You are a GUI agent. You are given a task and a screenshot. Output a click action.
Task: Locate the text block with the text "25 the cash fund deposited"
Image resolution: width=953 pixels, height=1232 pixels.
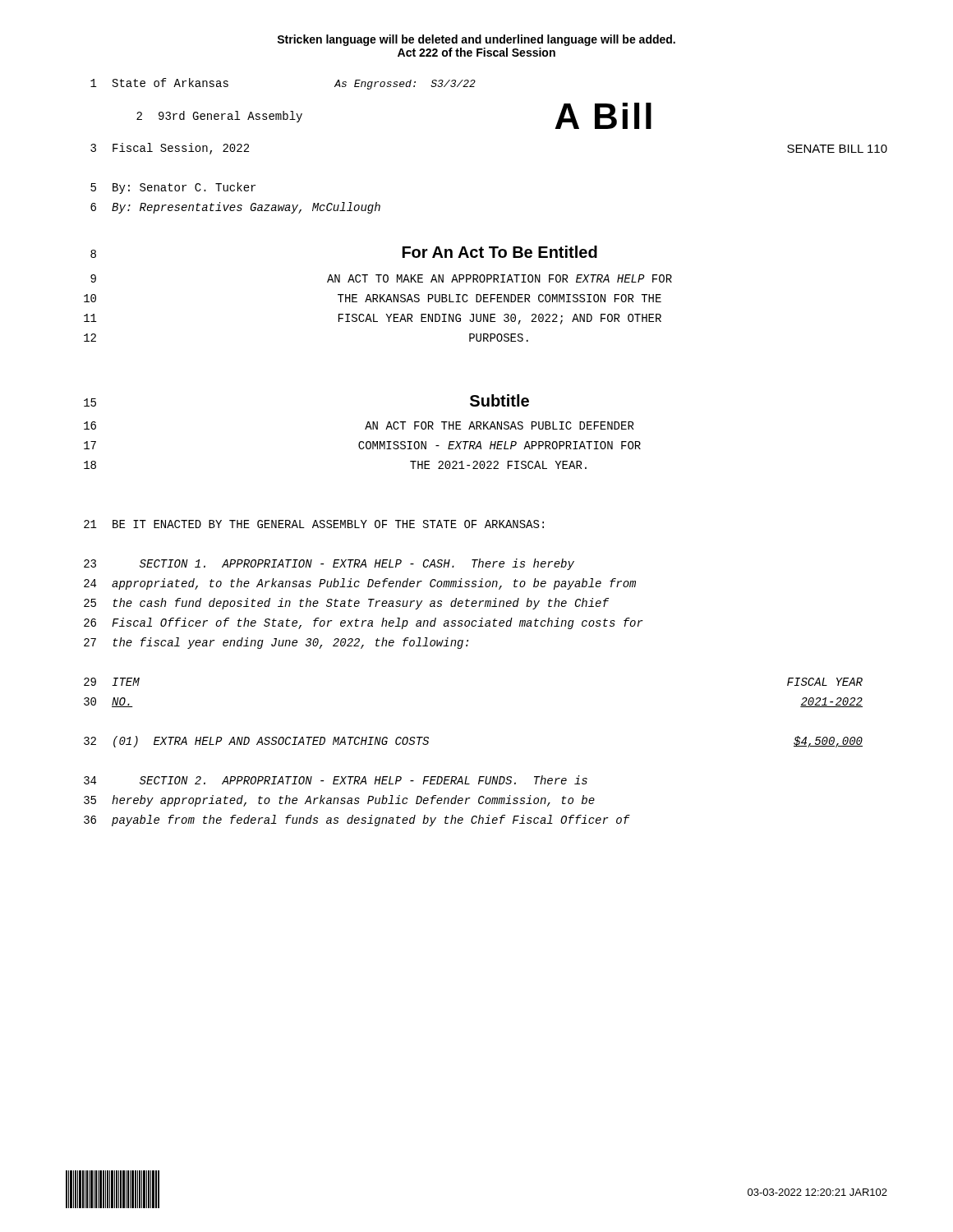pyautogui.click(x=476, y=604)
